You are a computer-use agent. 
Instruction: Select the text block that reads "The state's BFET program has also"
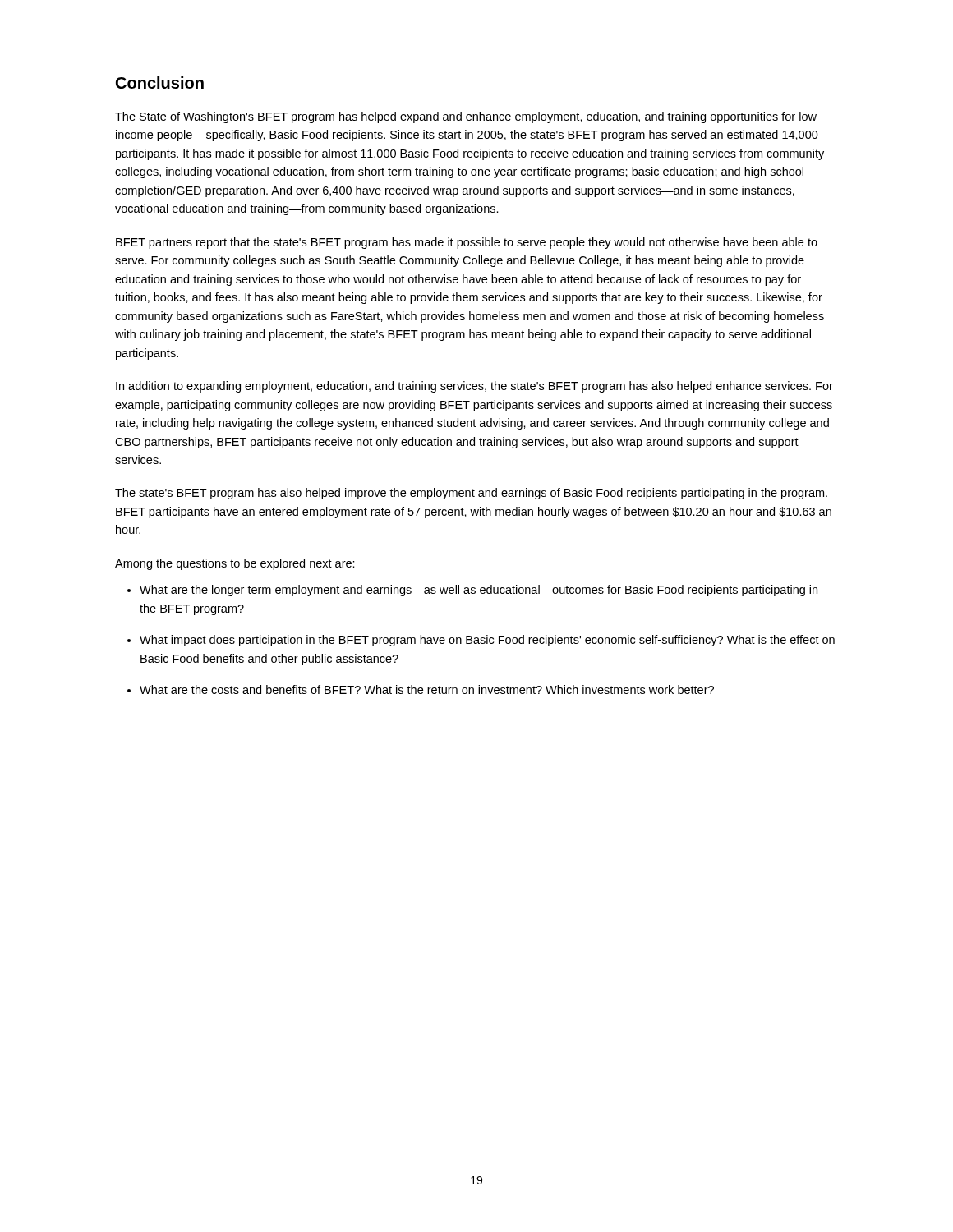473,512
